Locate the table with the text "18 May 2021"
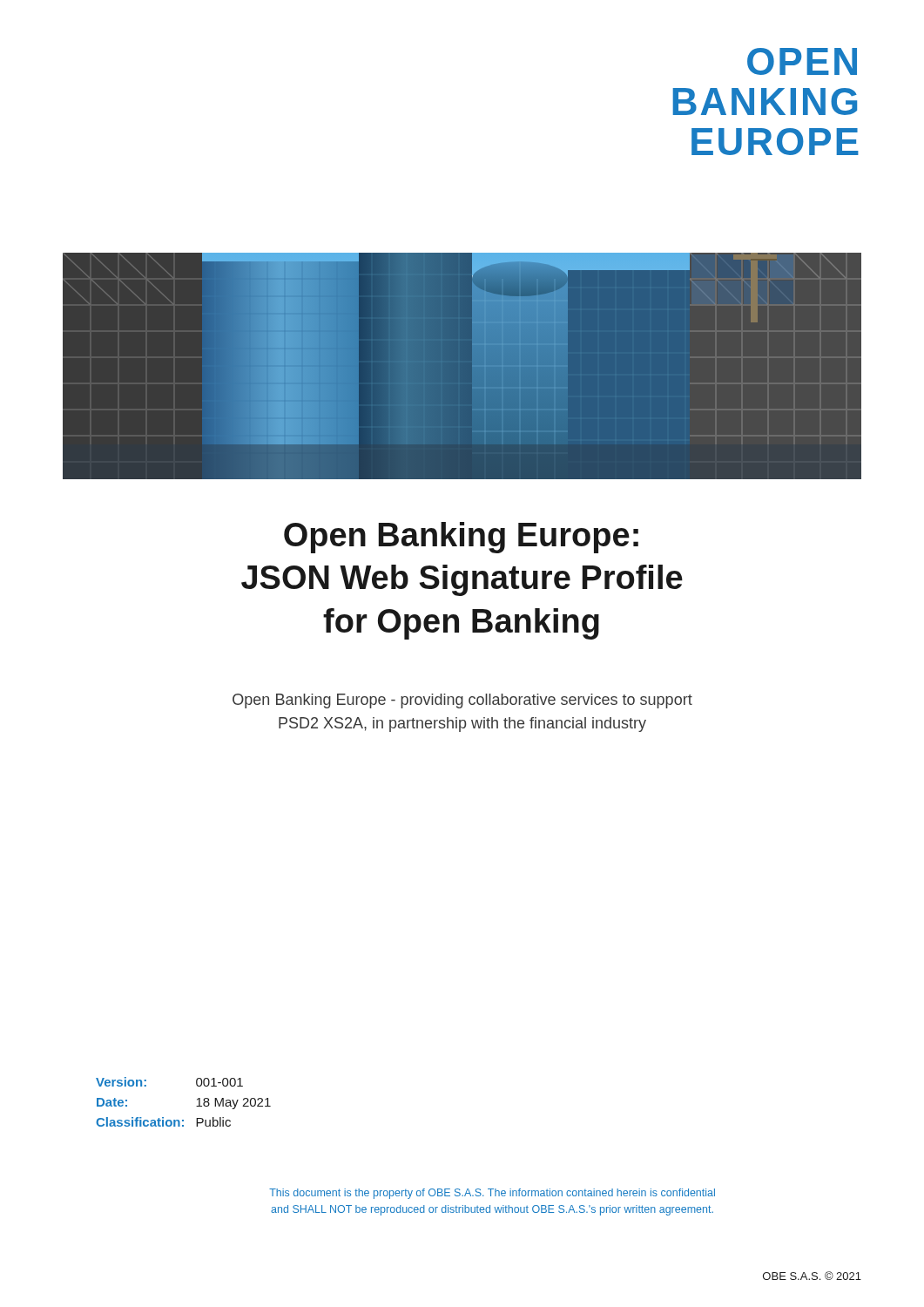924x1307 pixels. coord(189,1102)
